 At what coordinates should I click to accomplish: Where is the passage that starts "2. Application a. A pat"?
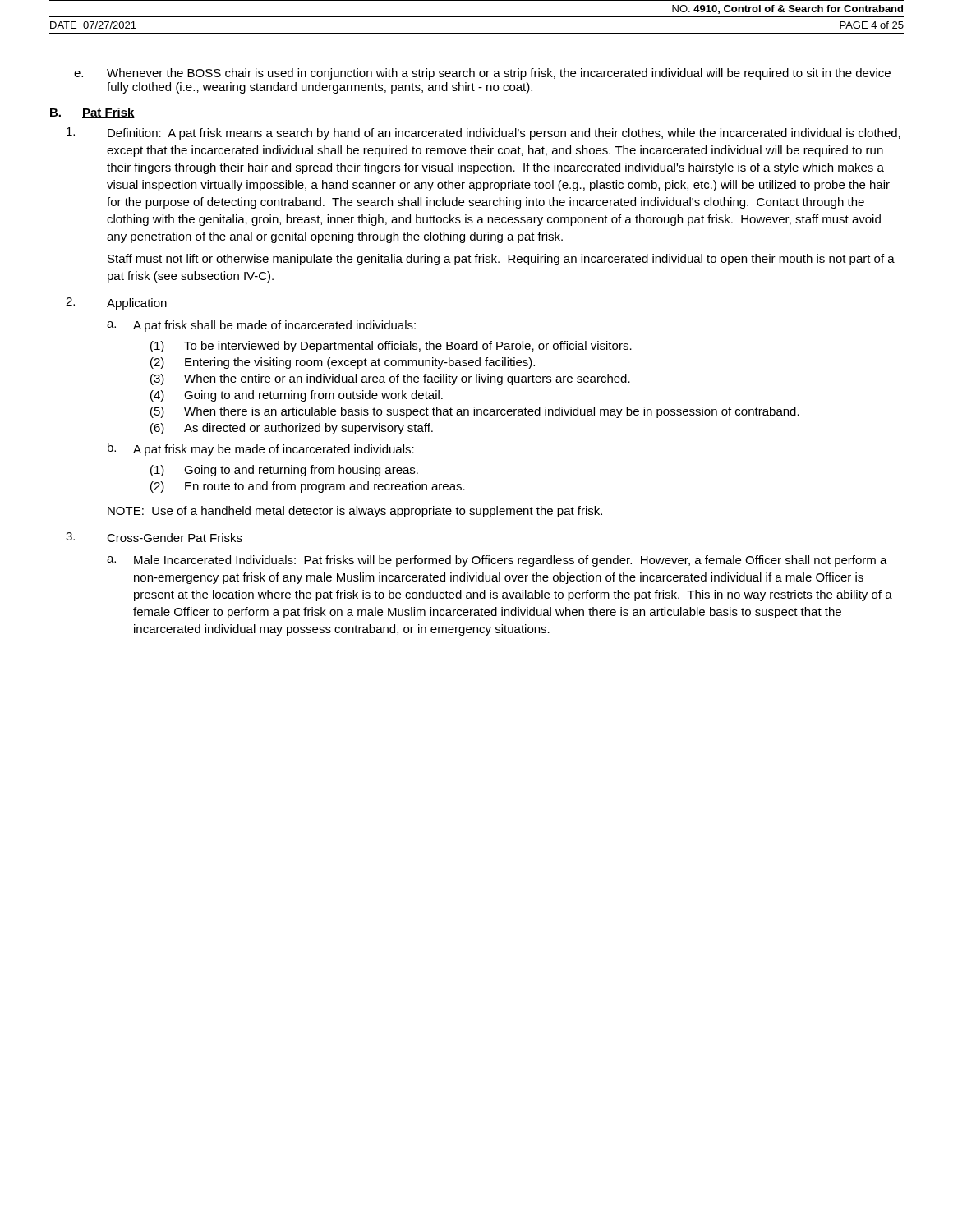pyautogui.click(x=476, y=409)
